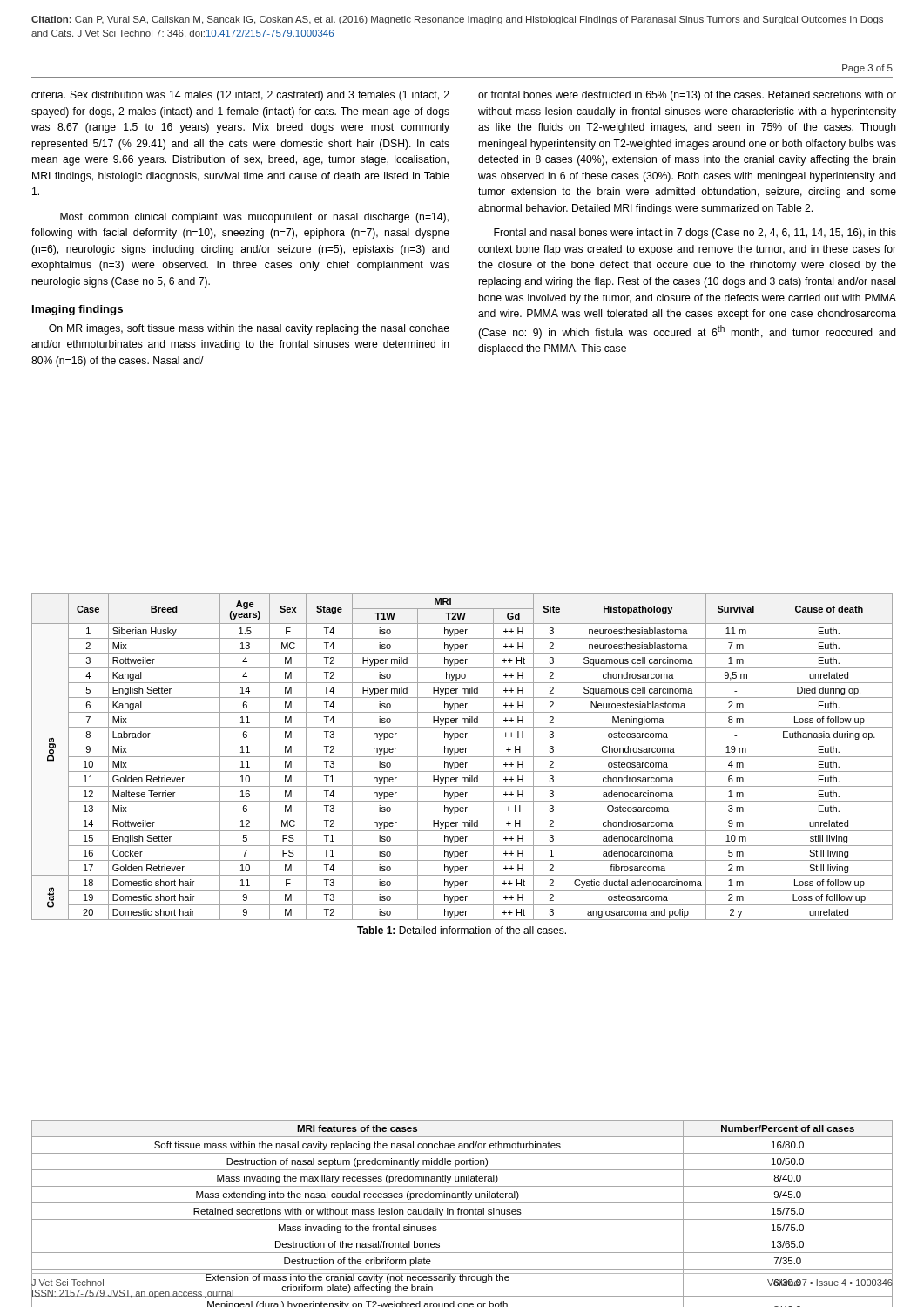Screen dimensions: 1307x924
Task: Point to the text starting "Most common clinical"
Action: click(x=240, y=249)
